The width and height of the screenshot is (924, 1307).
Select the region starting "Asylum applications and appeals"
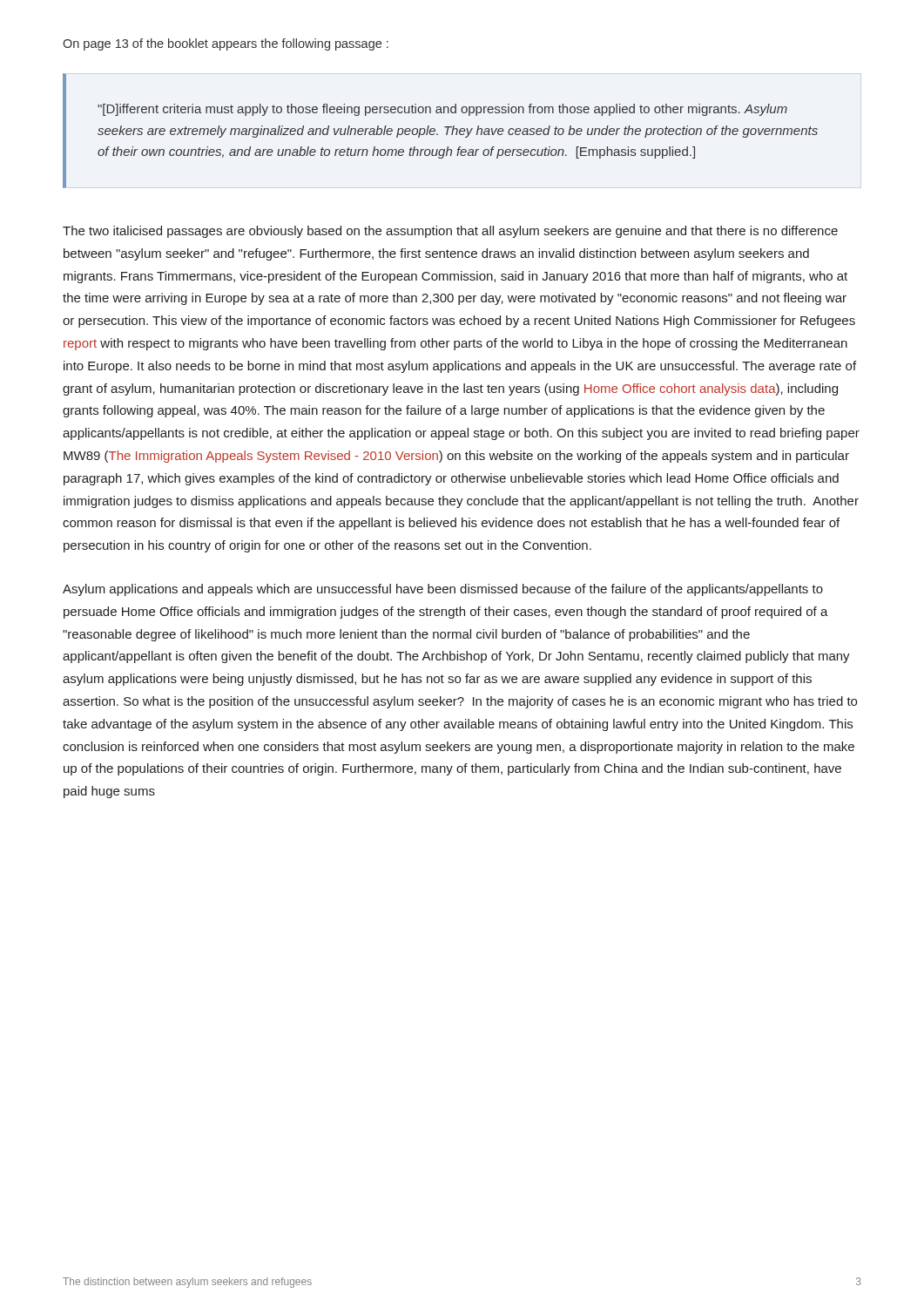[460, 690]
